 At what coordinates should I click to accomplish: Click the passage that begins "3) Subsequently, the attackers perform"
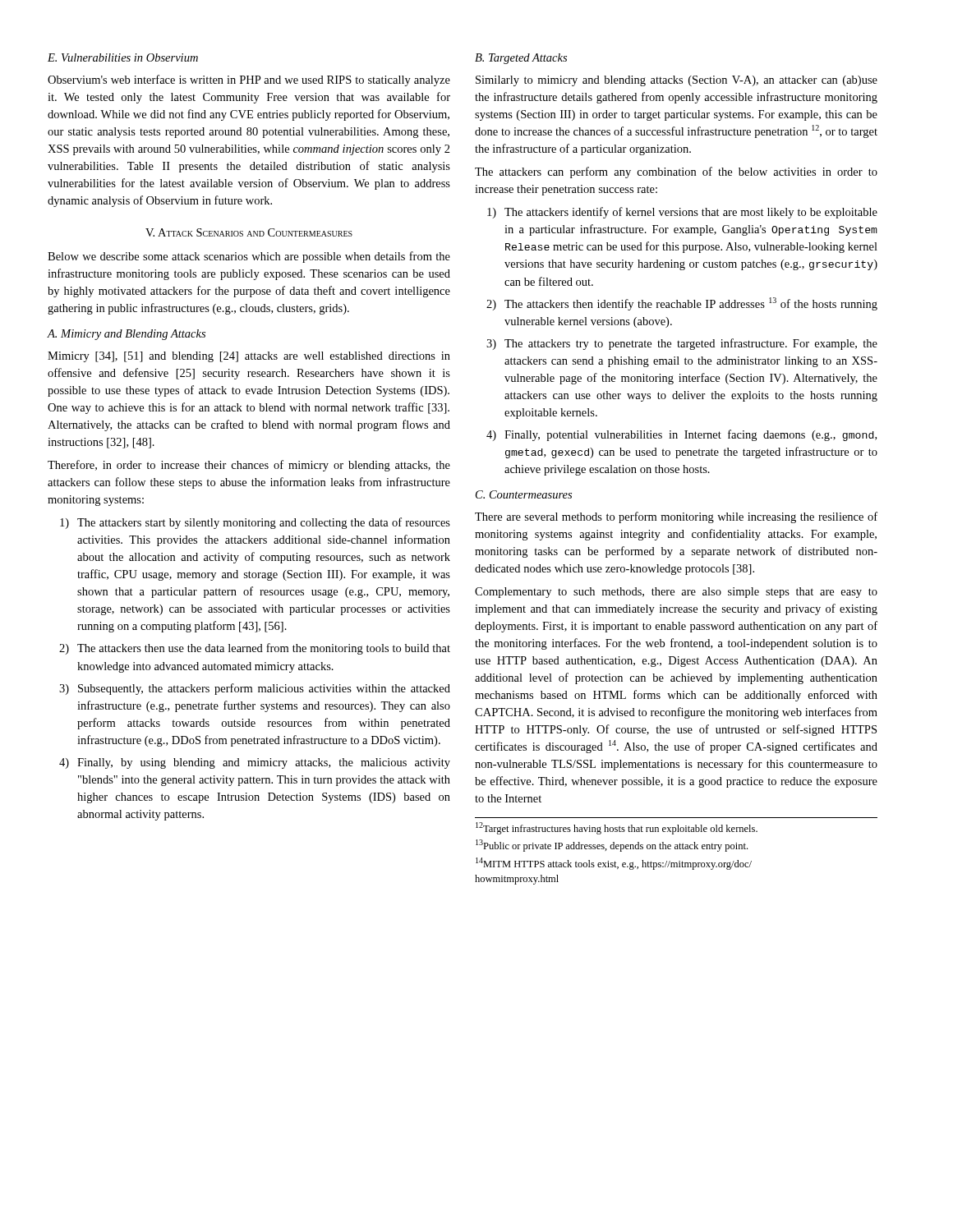pos(255,714)
